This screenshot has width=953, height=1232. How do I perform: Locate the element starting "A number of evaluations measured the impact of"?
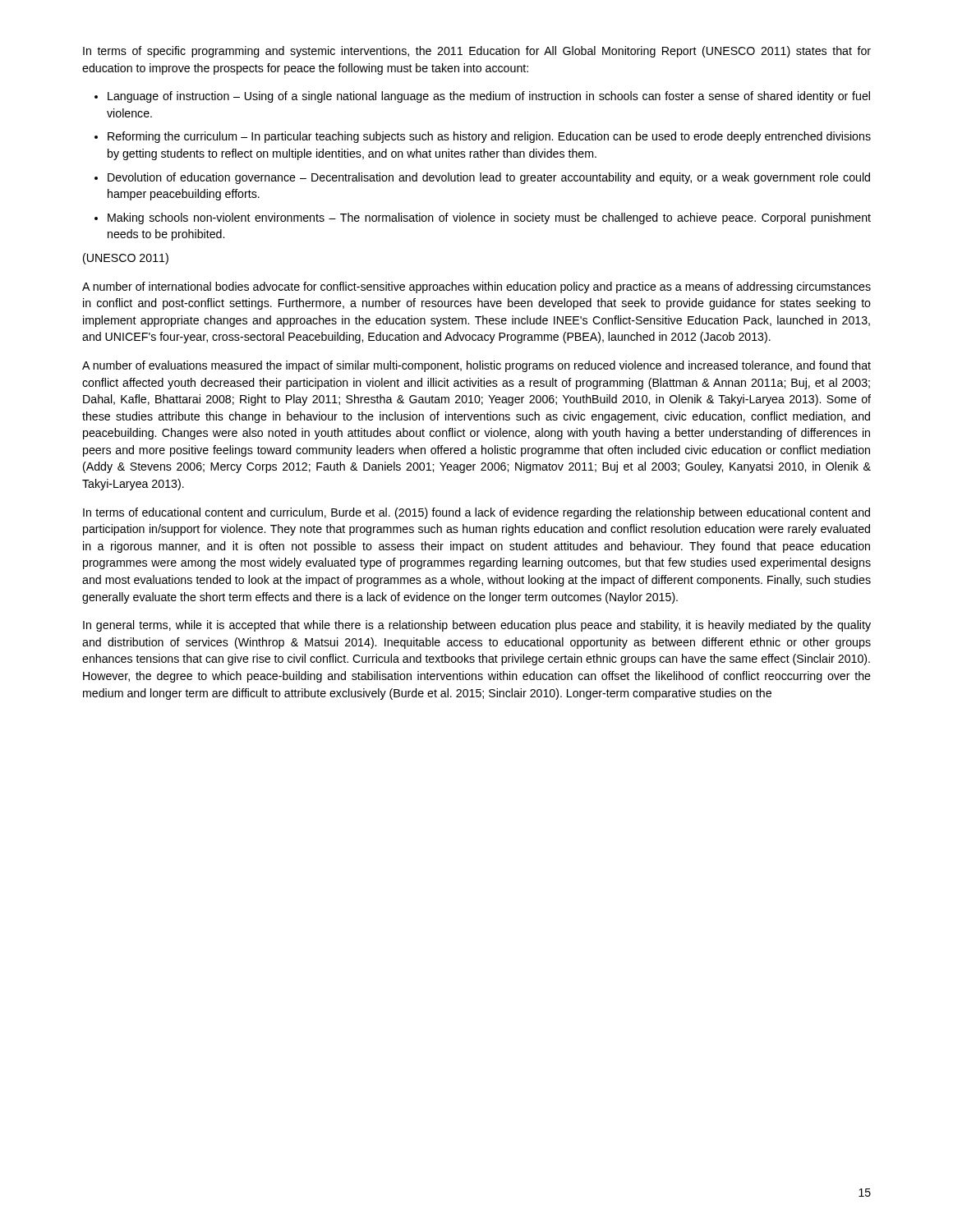476,425
